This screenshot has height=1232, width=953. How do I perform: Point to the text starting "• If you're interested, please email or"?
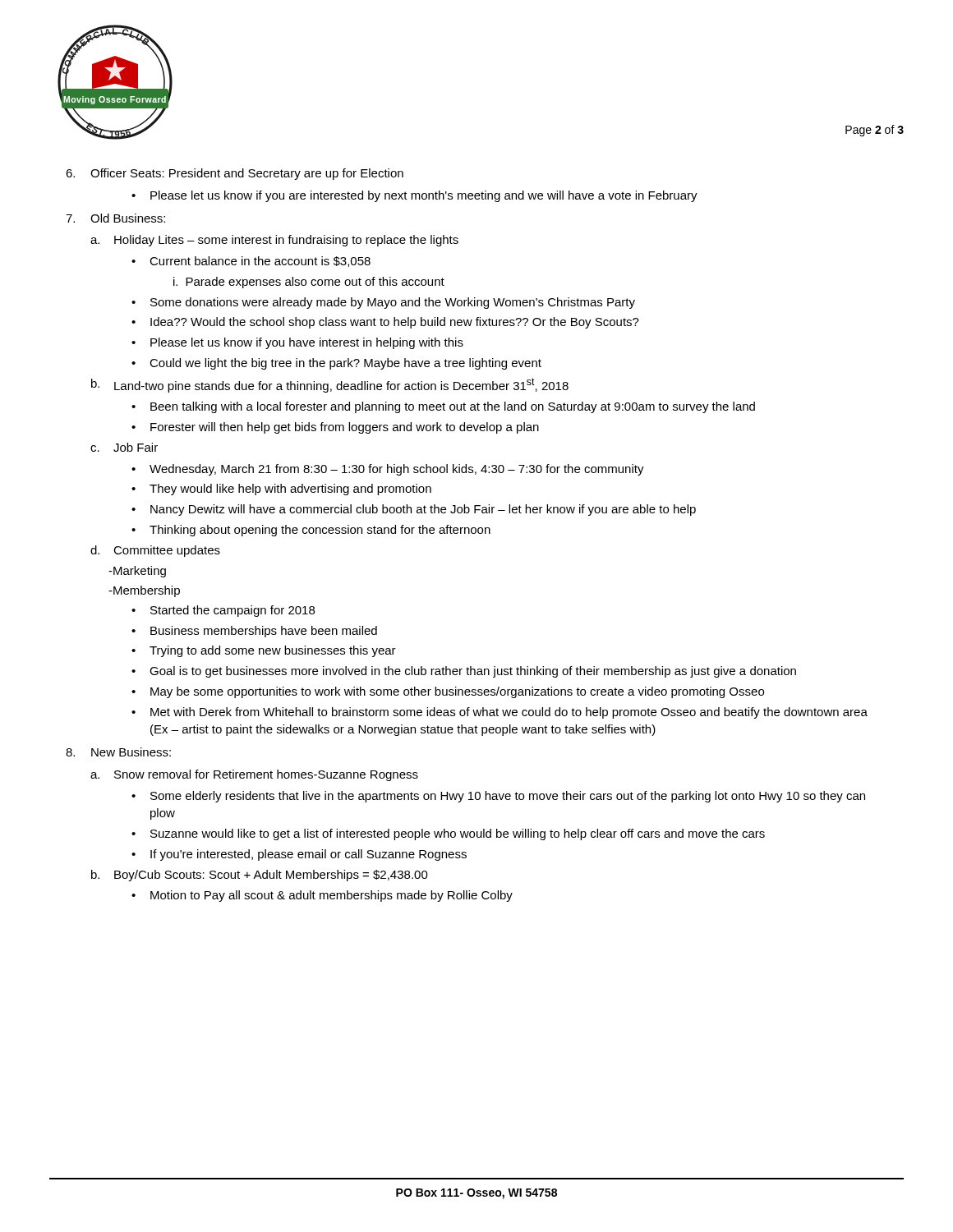[x=299, y=854]
